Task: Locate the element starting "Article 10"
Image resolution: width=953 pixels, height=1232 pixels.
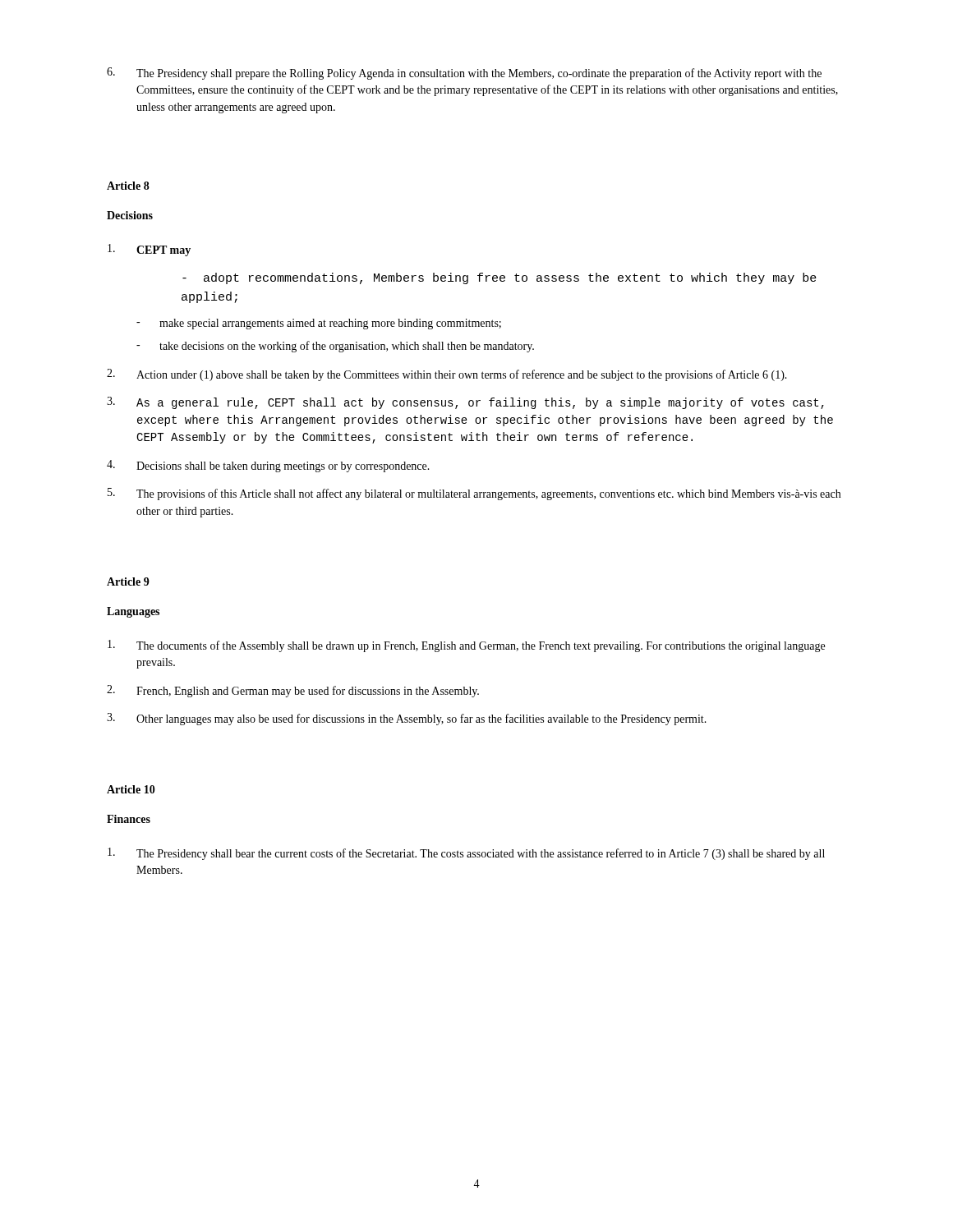Action: point(131,790)
